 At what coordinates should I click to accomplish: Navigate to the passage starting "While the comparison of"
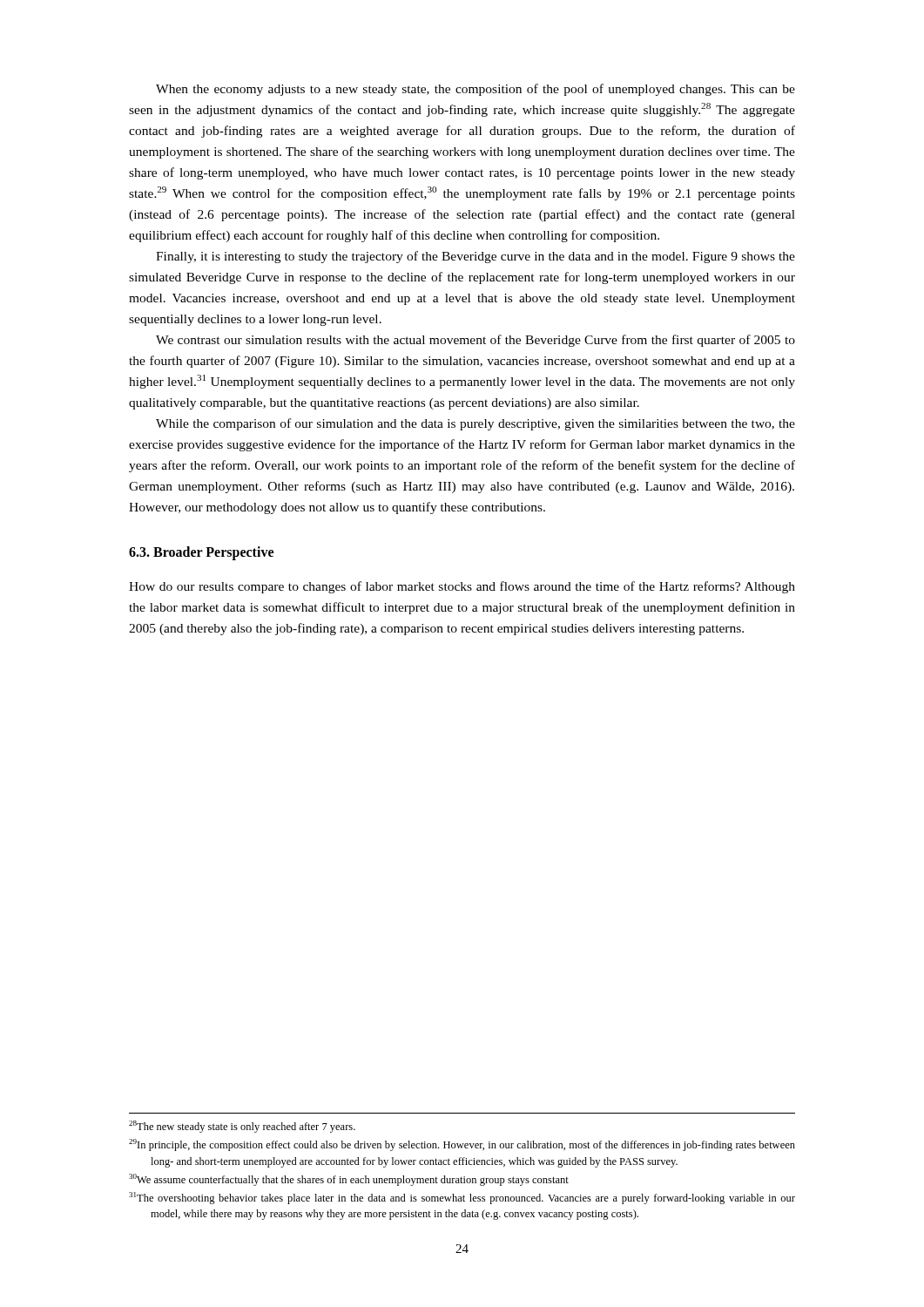462,466
